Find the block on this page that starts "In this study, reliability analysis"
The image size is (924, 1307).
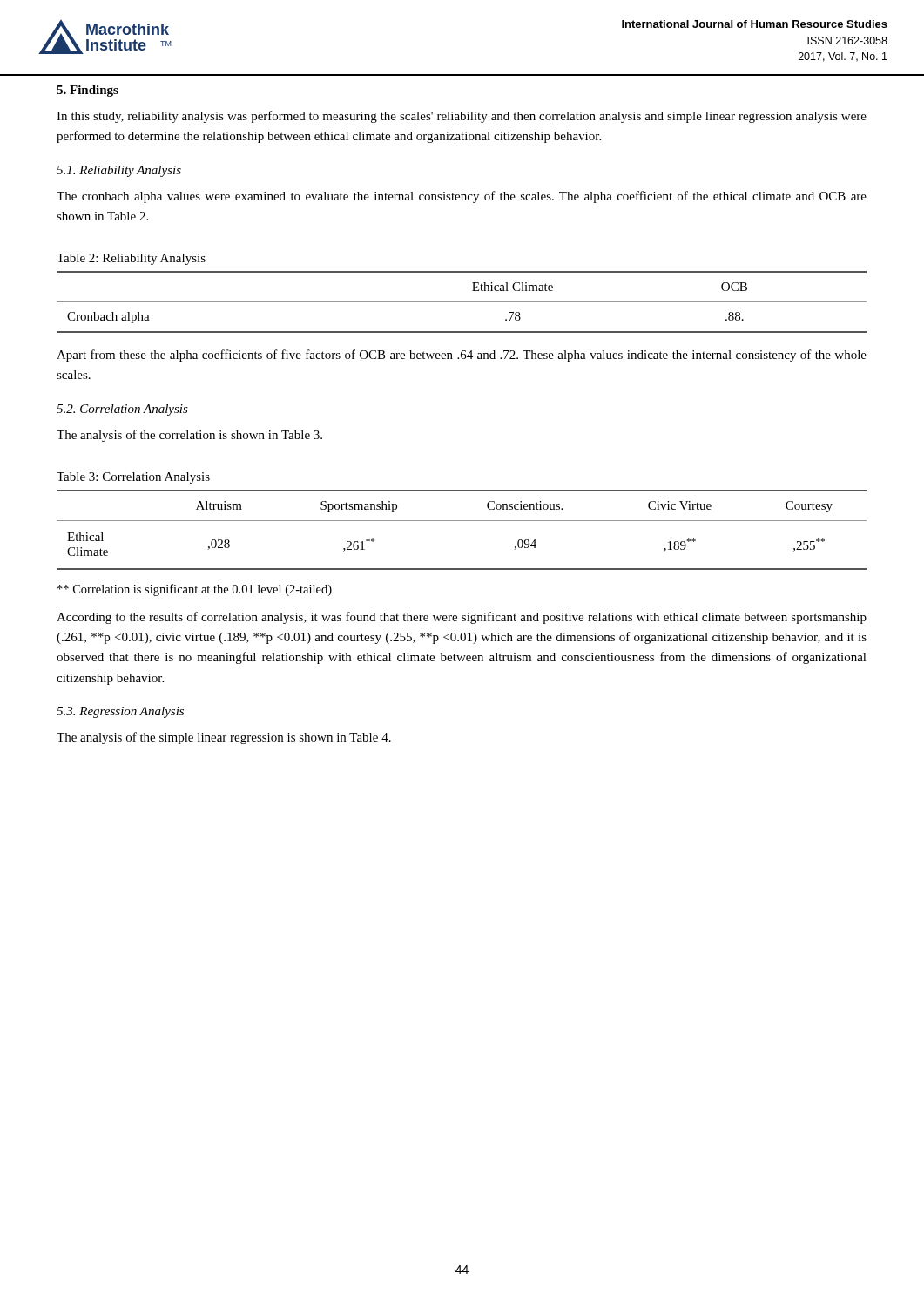(462, 126)
